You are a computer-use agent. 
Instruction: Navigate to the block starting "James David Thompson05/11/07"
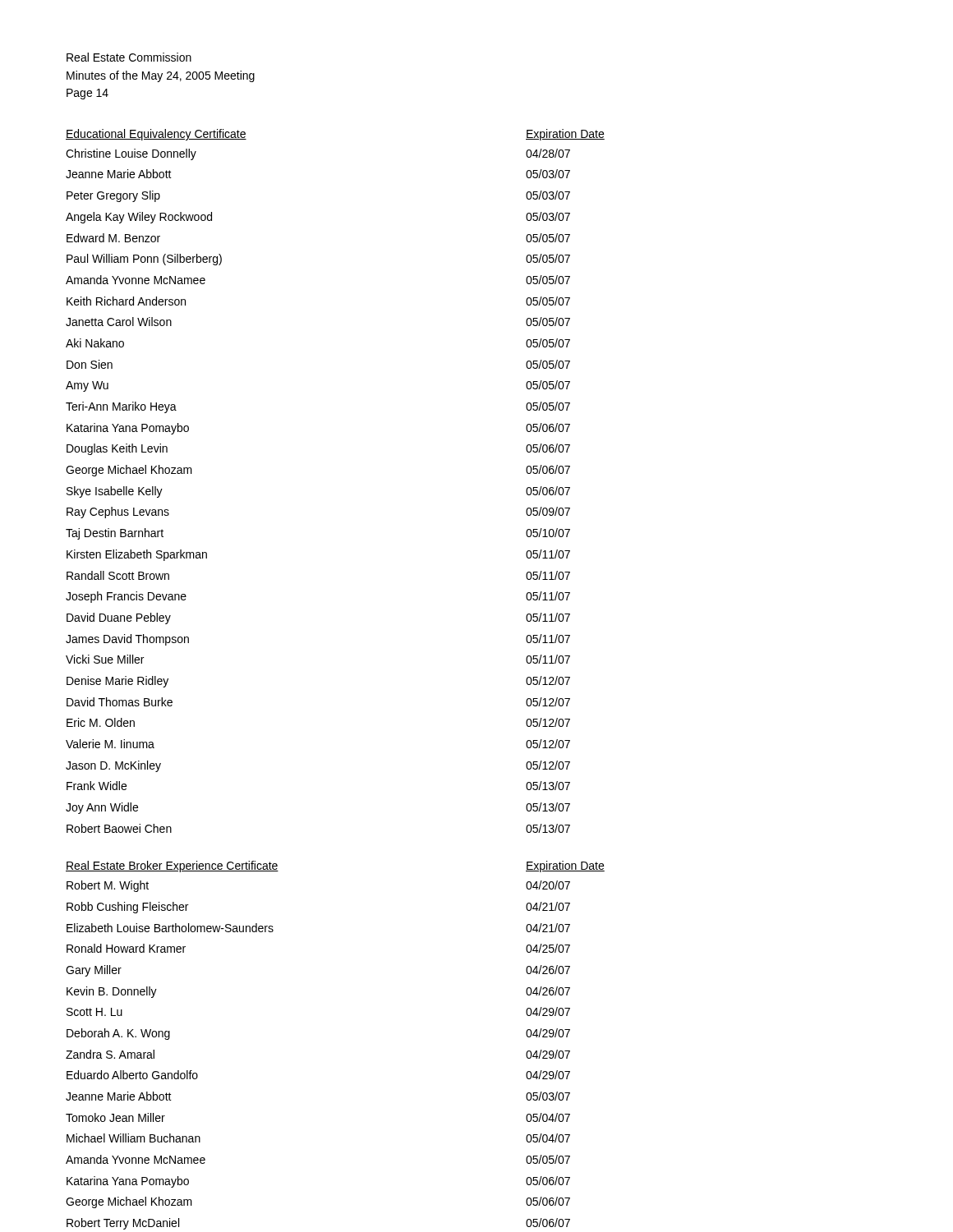(128, 639)
